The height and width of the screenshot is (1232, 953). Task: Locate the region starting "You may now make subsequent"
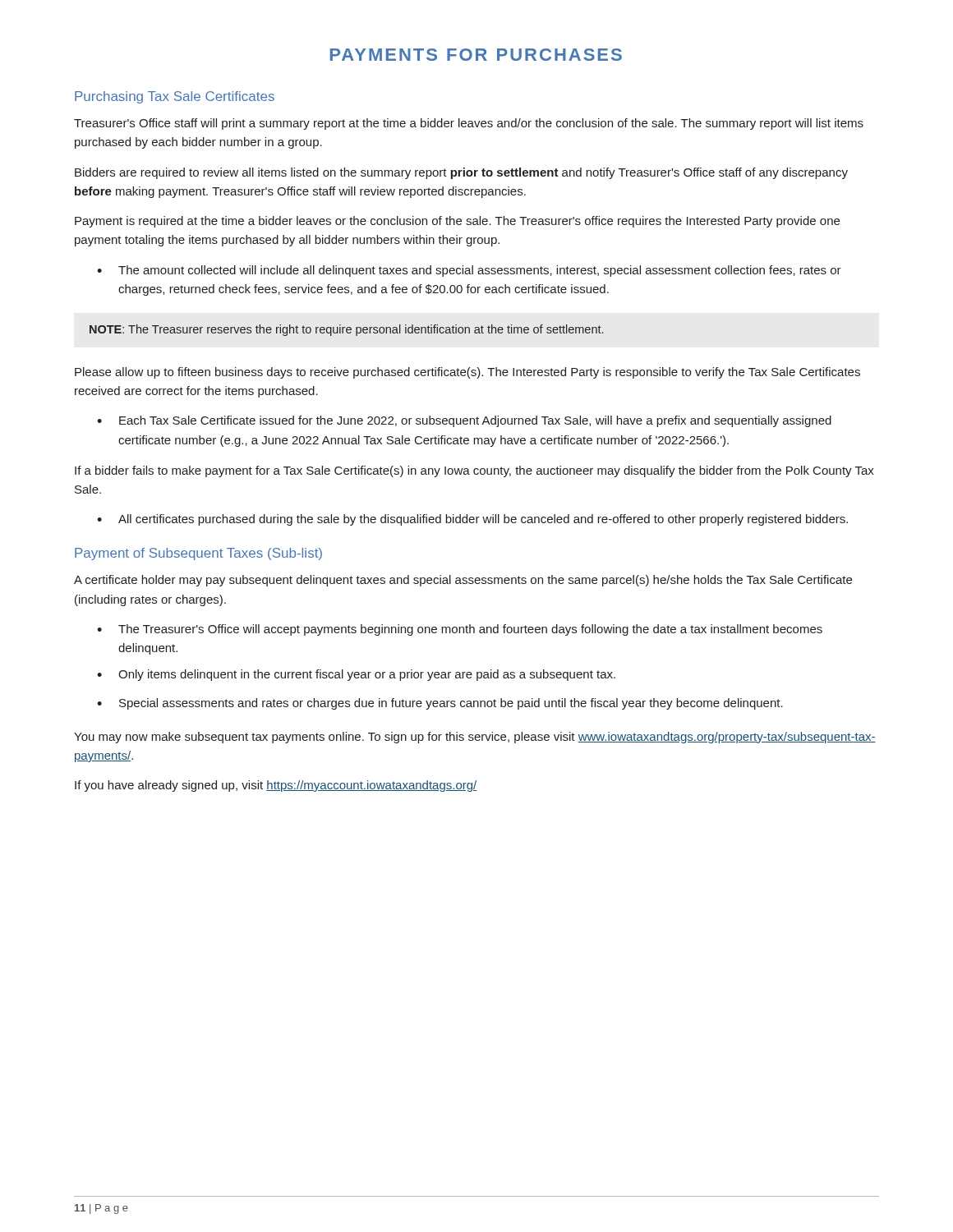pyautogui.click(x=475, y=745)
